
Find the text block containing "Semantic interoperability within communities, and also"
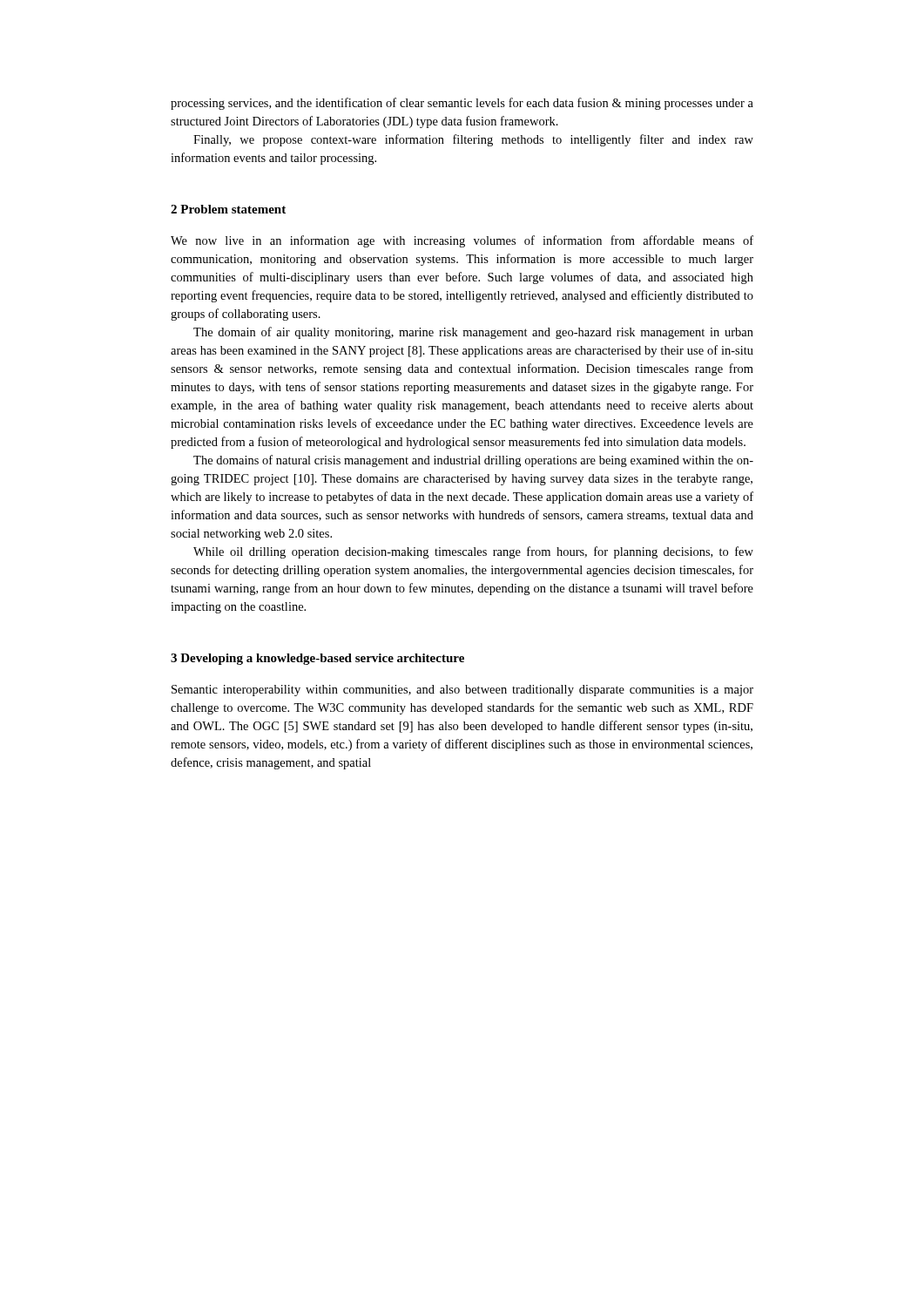pyautogui.click(x=462, y=726)
